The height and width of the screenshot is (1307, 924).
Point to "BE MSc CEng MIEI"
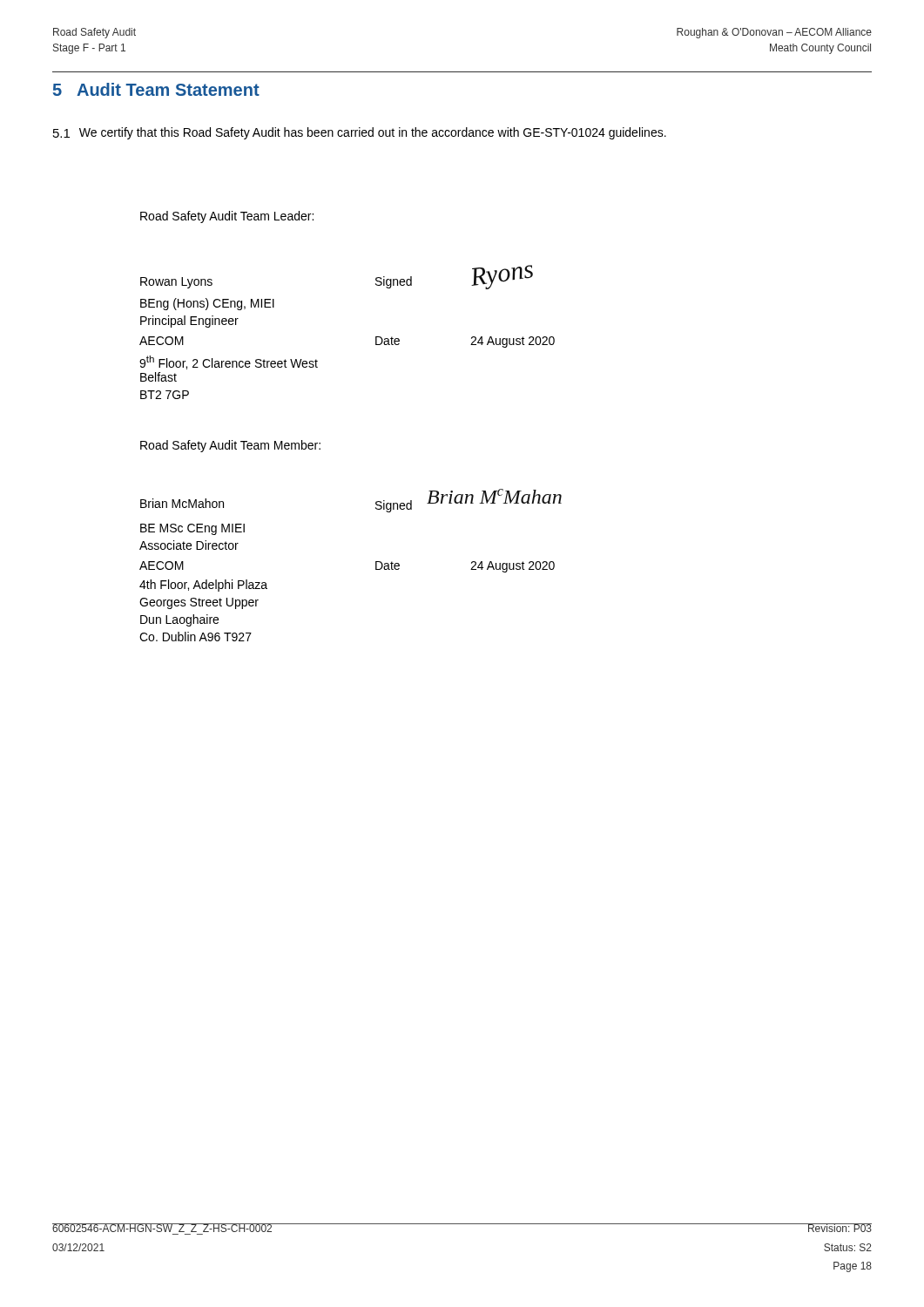click(x=193, y=528)
